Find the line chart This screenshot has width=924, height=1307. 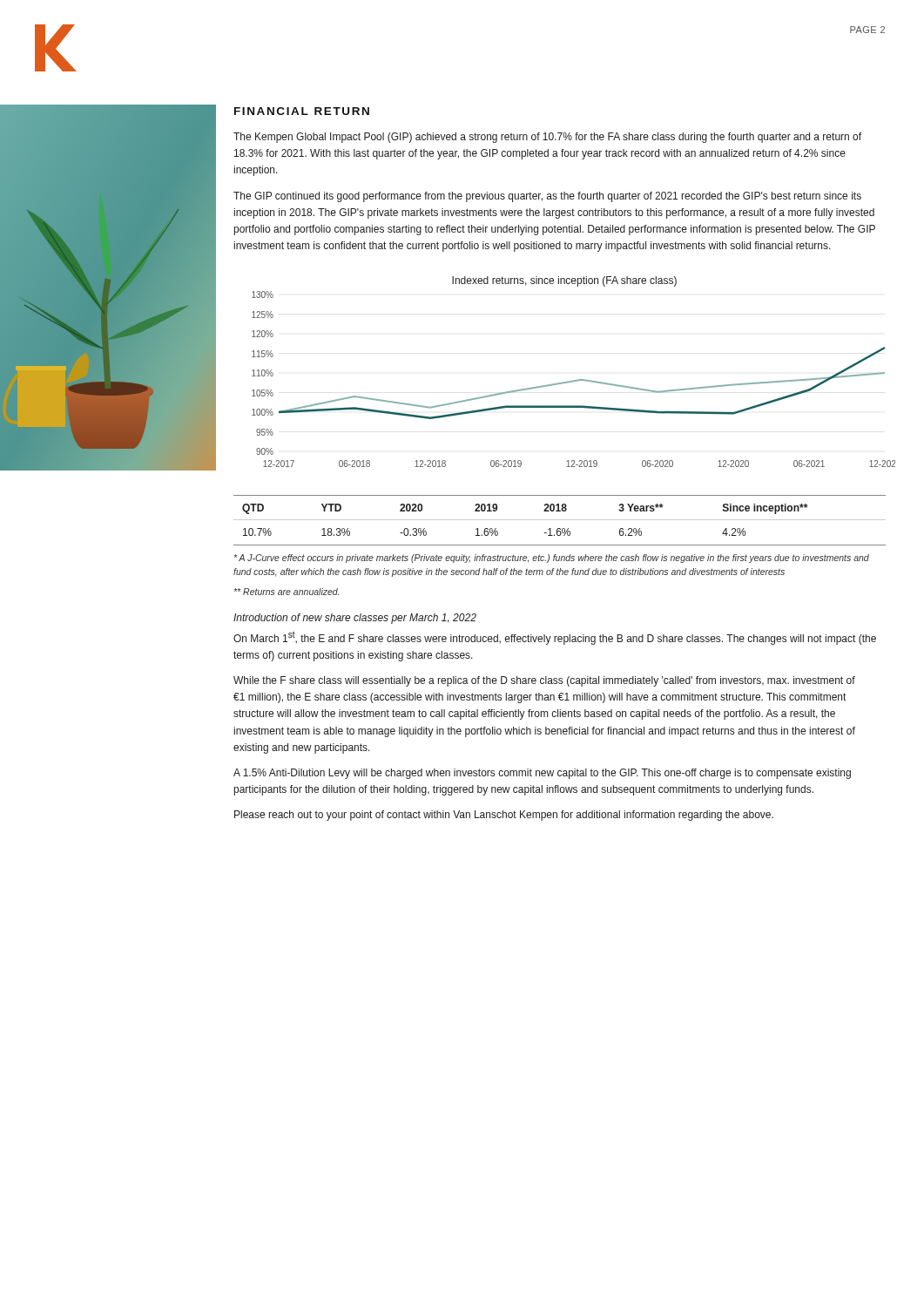560,382
